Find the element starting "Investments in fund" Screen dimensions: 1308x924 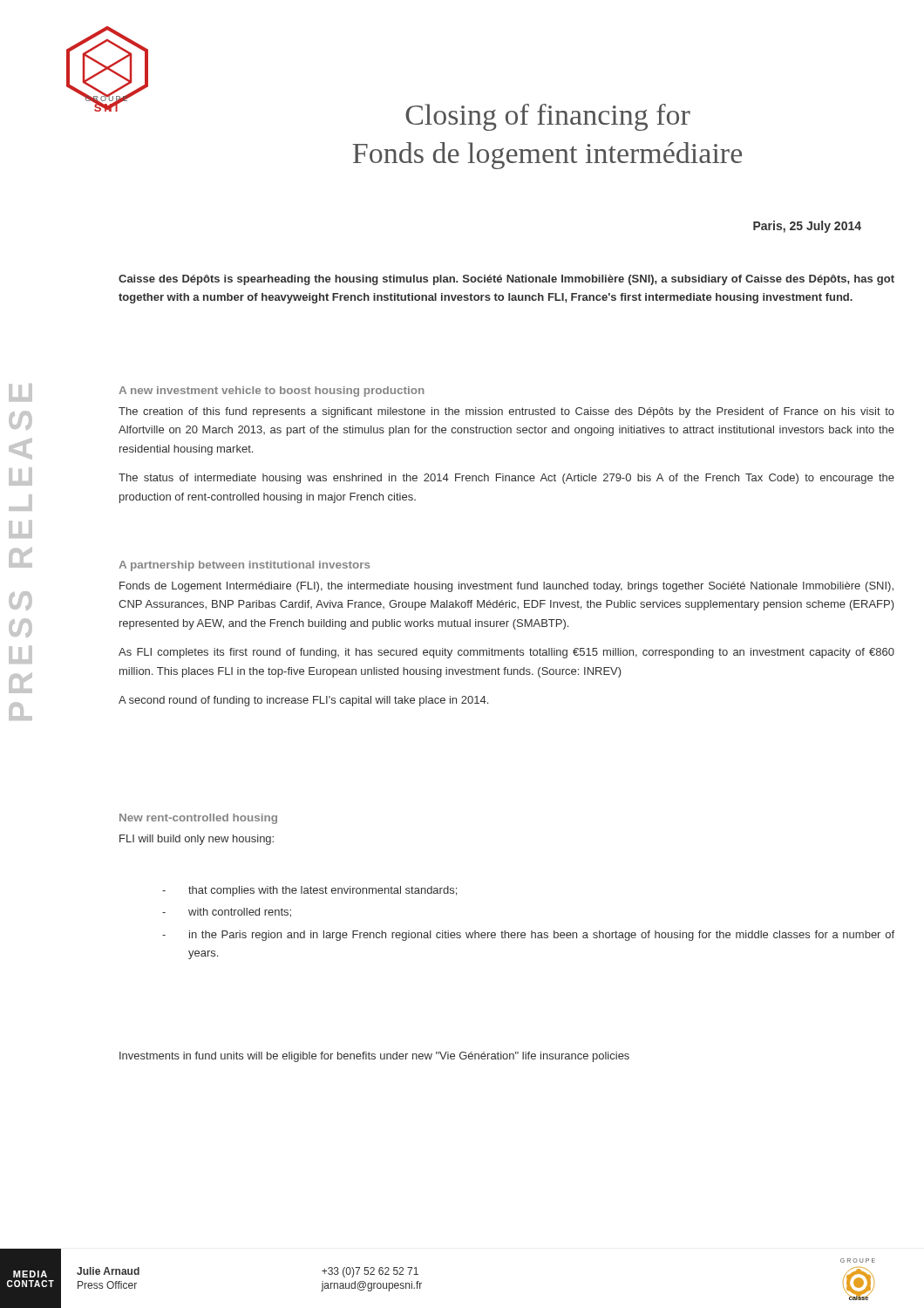point(506,1056)
